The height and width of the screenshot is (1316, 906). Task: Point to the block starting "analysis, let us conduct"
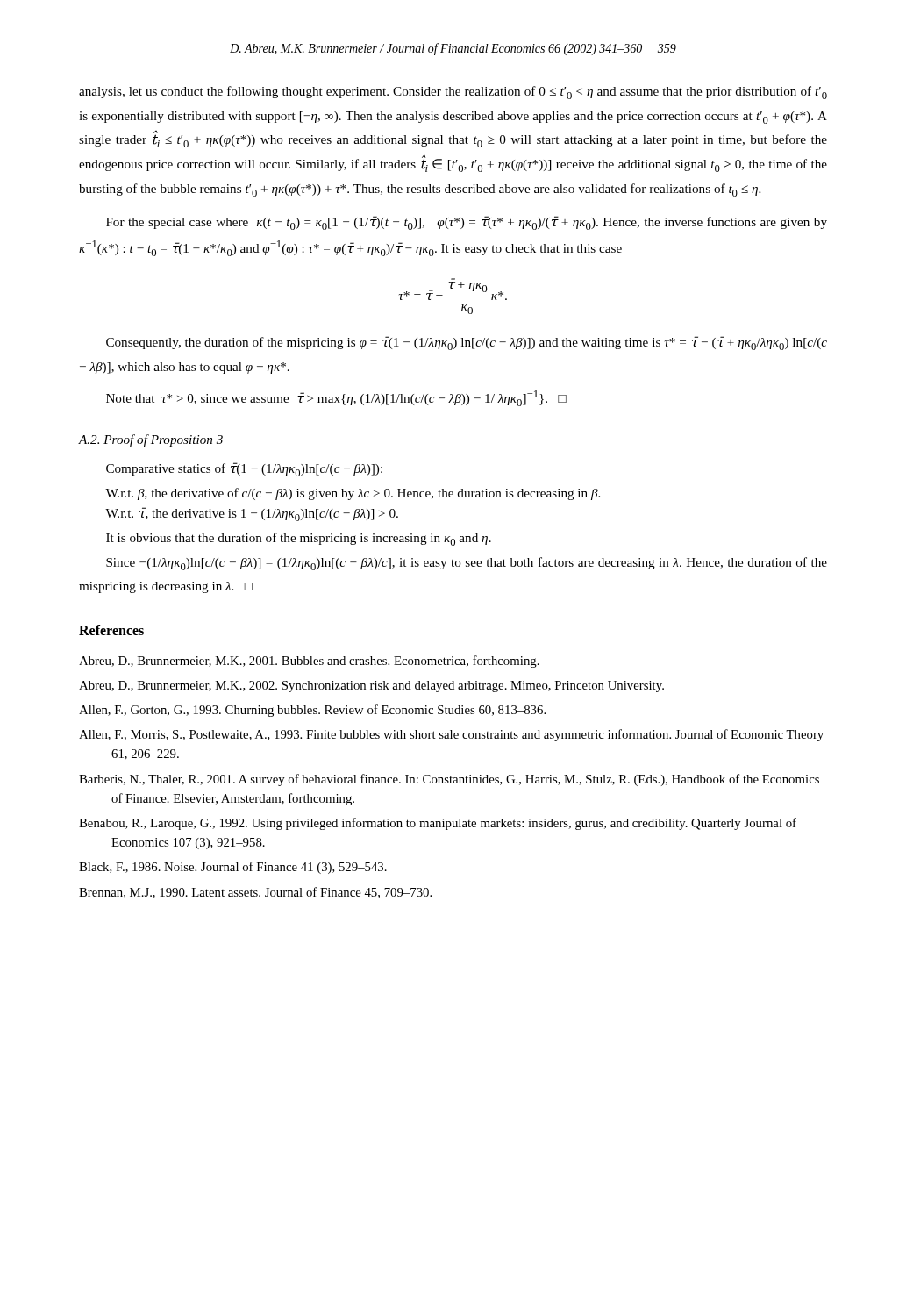[x=453, y=141]
